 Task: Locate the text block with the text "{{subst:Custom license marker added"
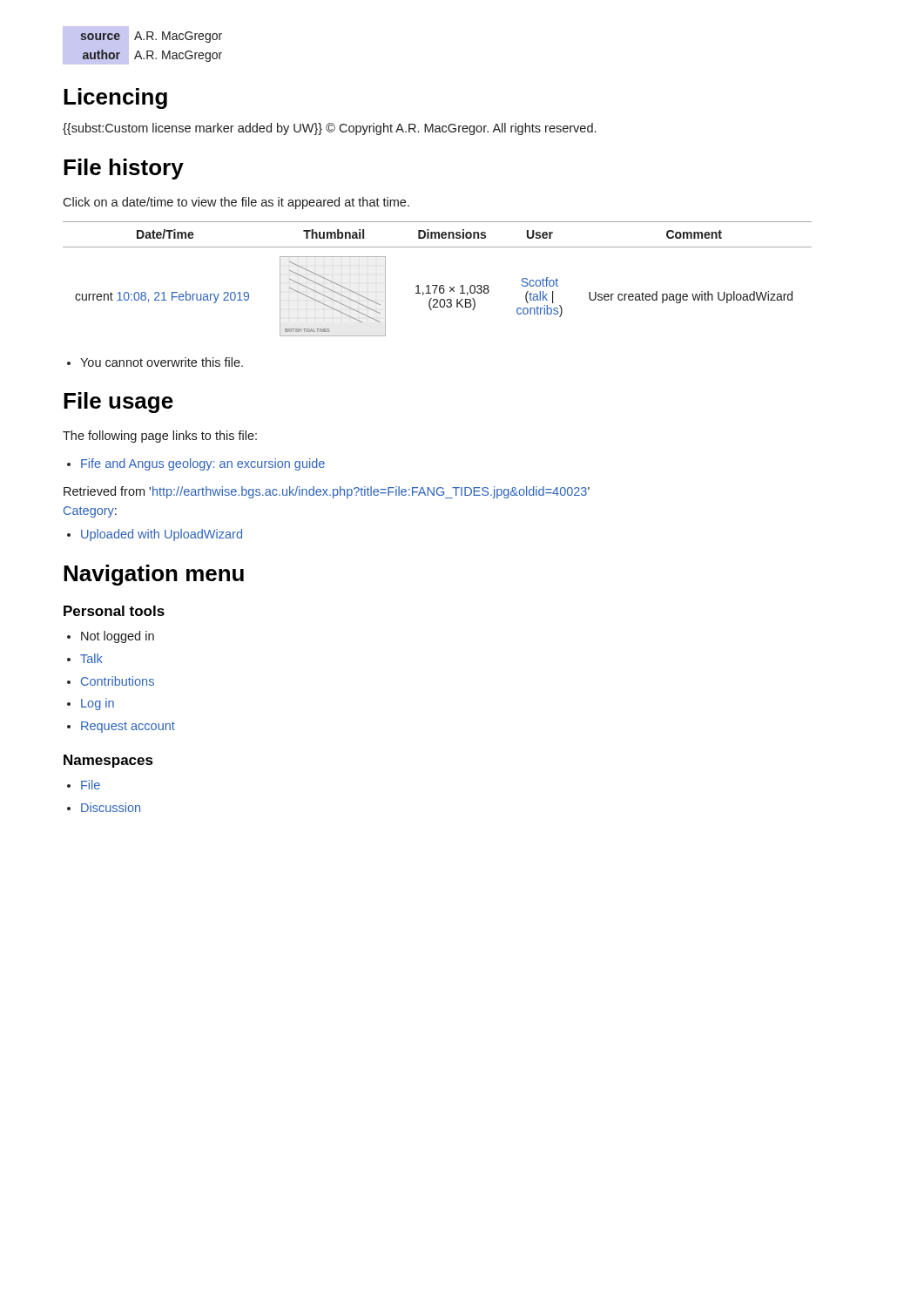(x=330, y=128)
